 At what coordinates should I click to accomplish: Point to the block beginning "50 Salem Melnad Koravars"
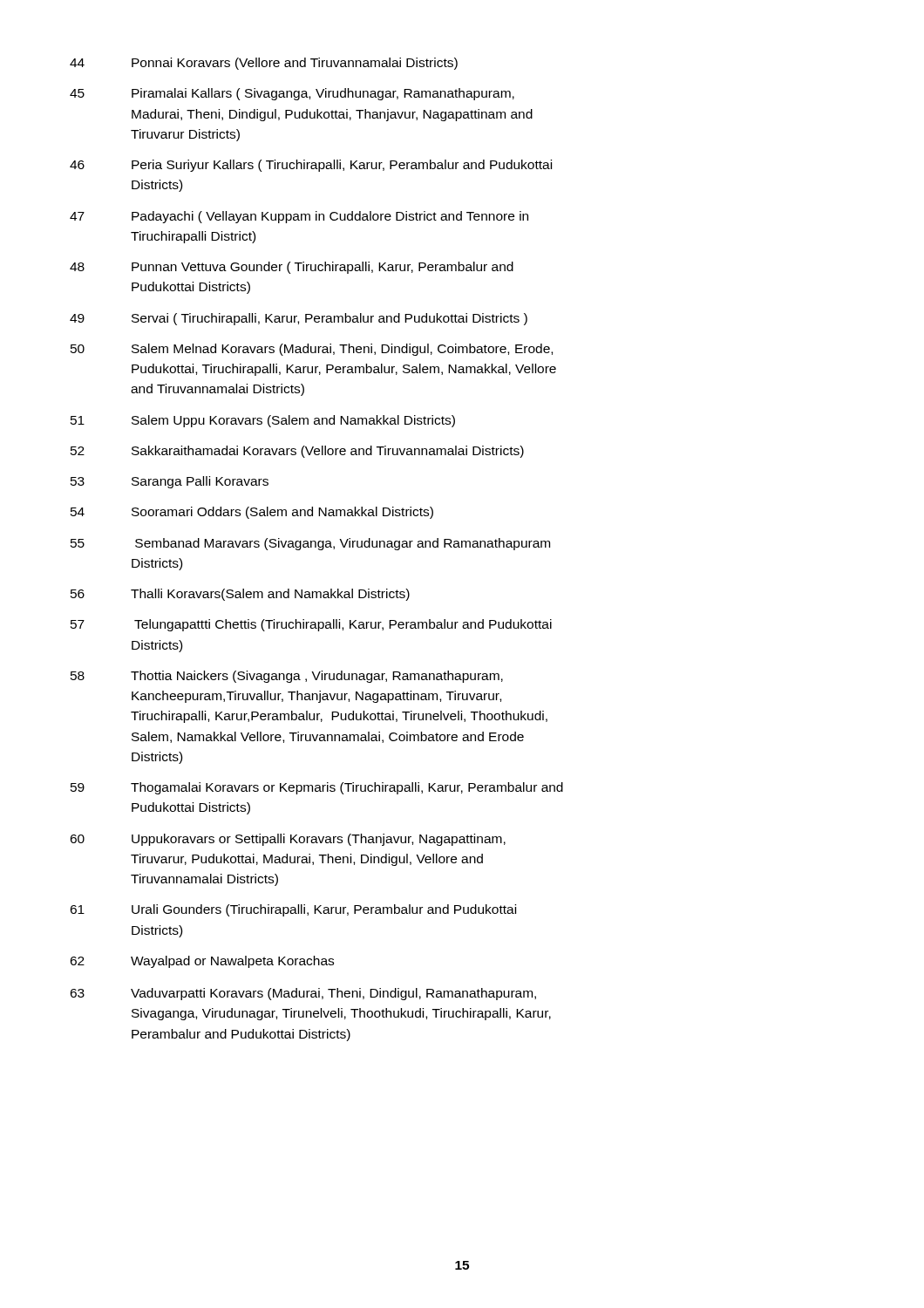(462, 369)
